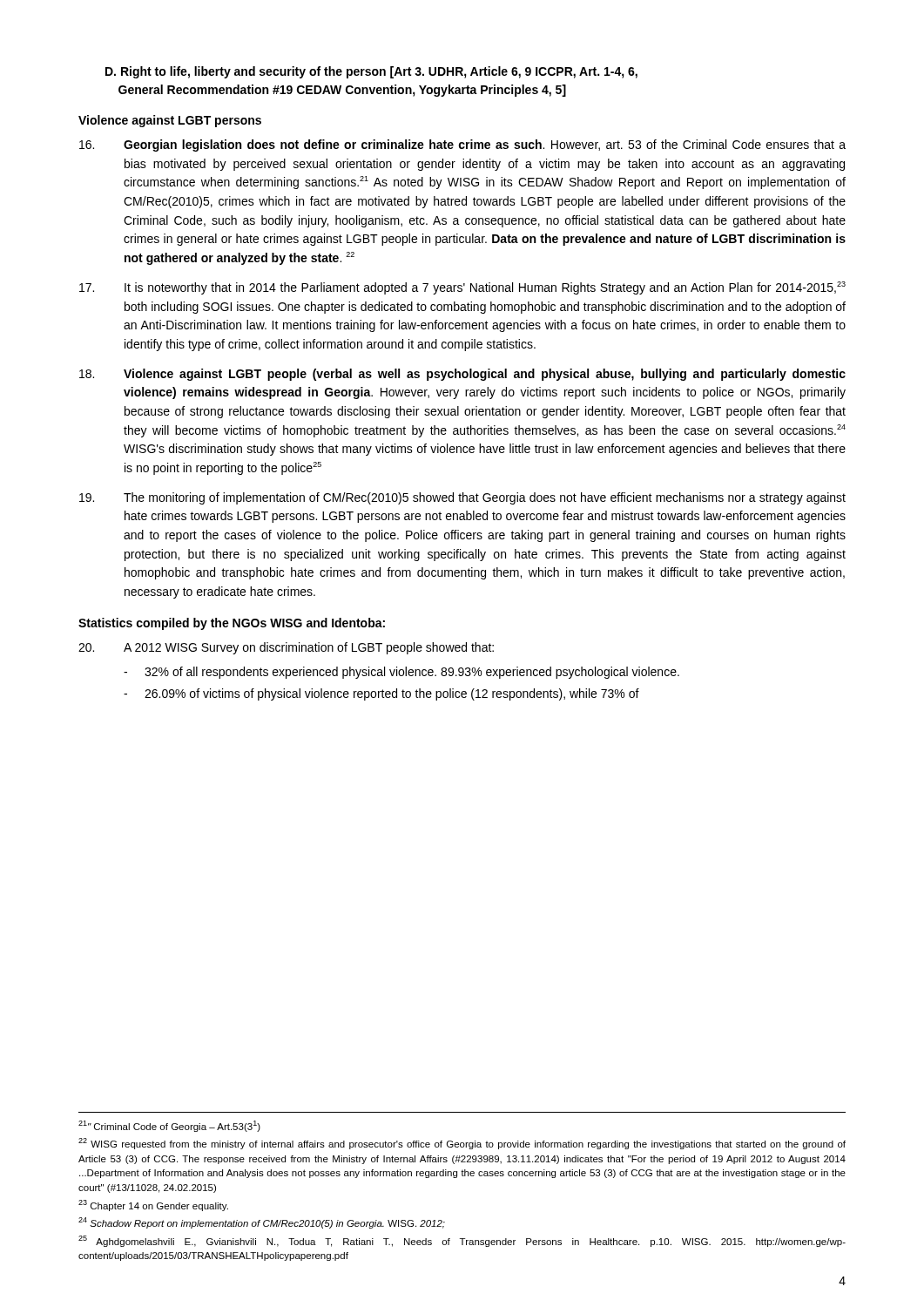Find the list item that says "- 26.09% of victims of physical"
This screenshot has width=924, height=1307.
(485, 694)
